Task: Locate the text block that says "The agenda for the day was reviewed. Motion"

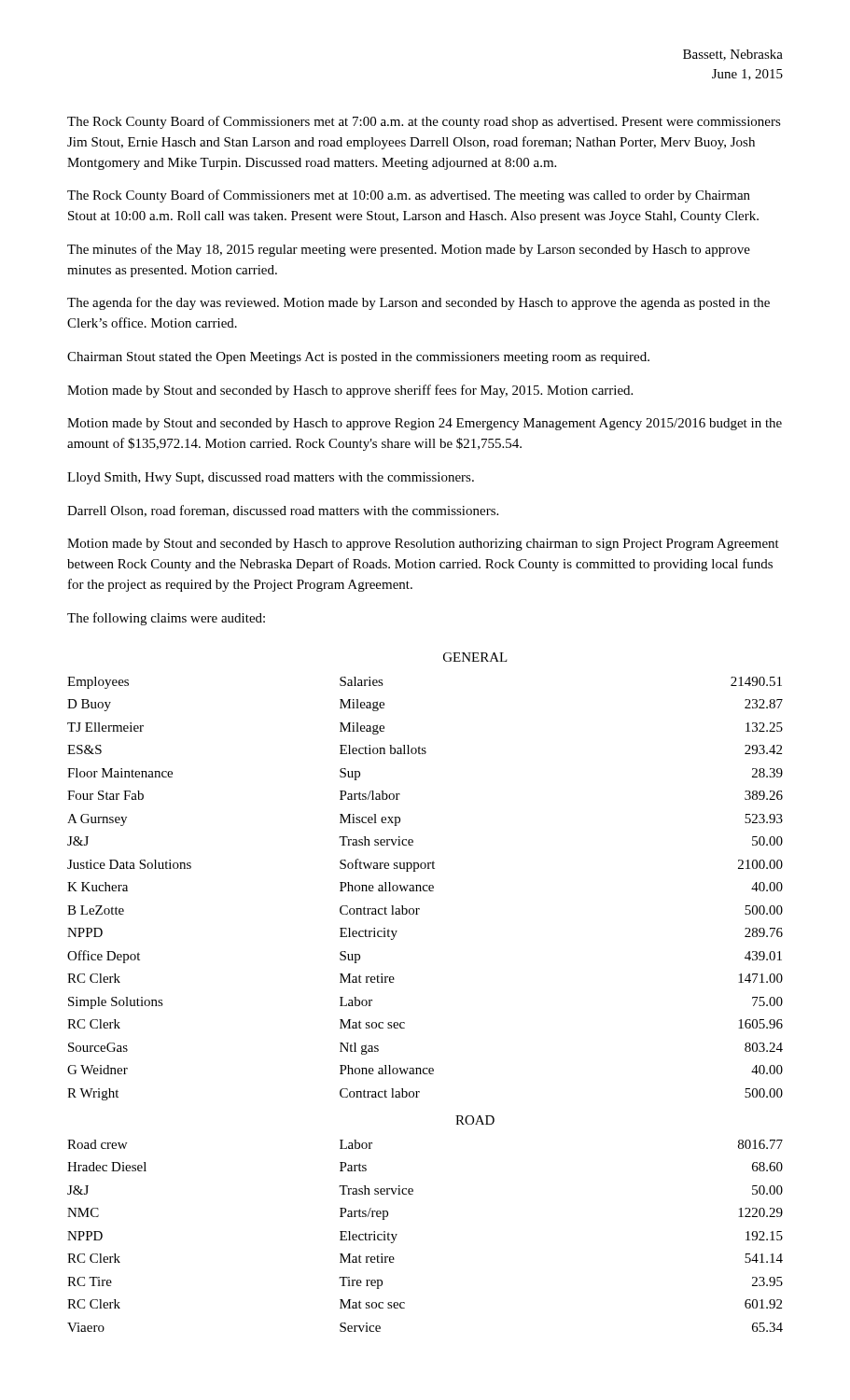Action: point(419,313)
